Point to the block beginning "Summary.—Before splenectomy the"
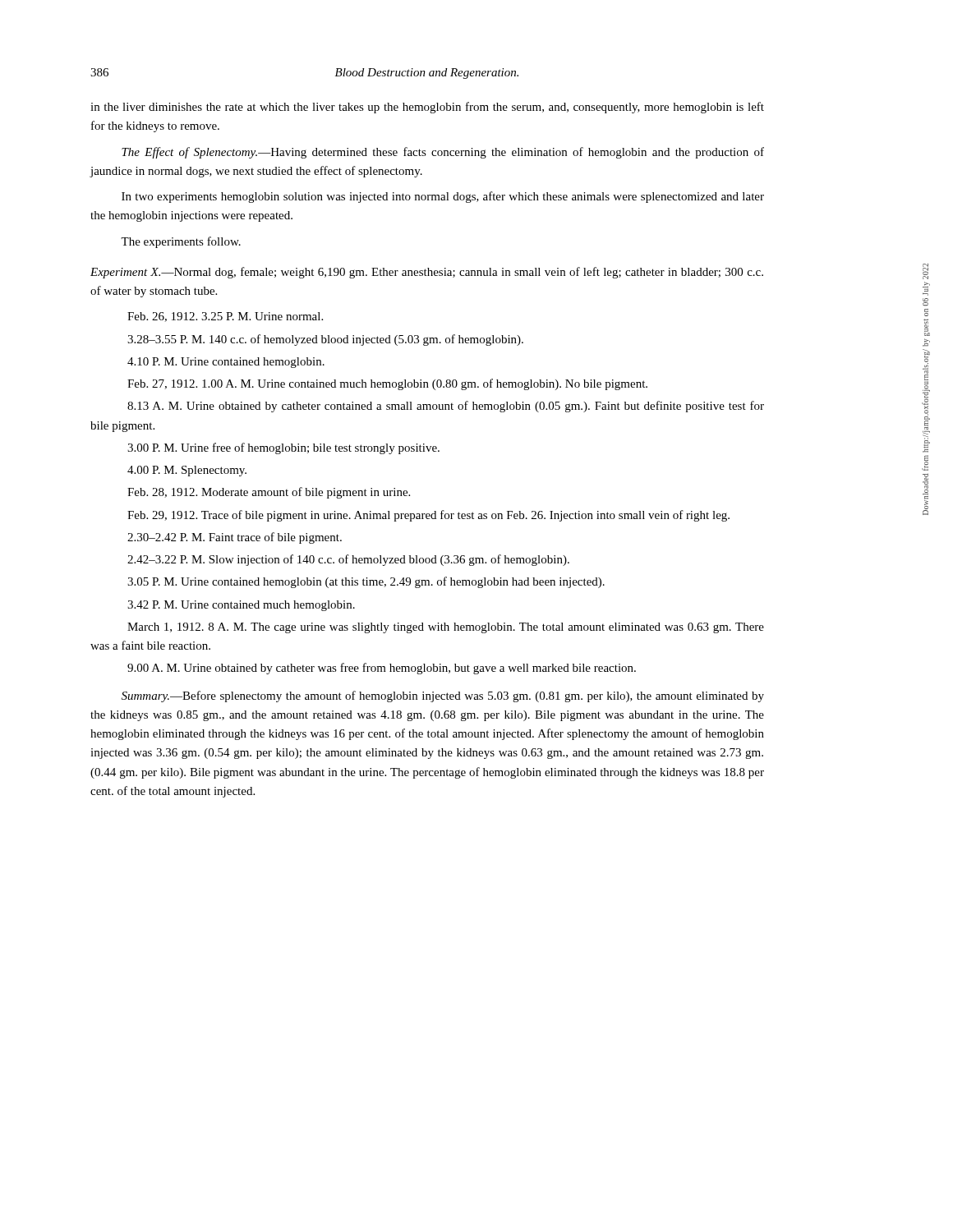 427,743
